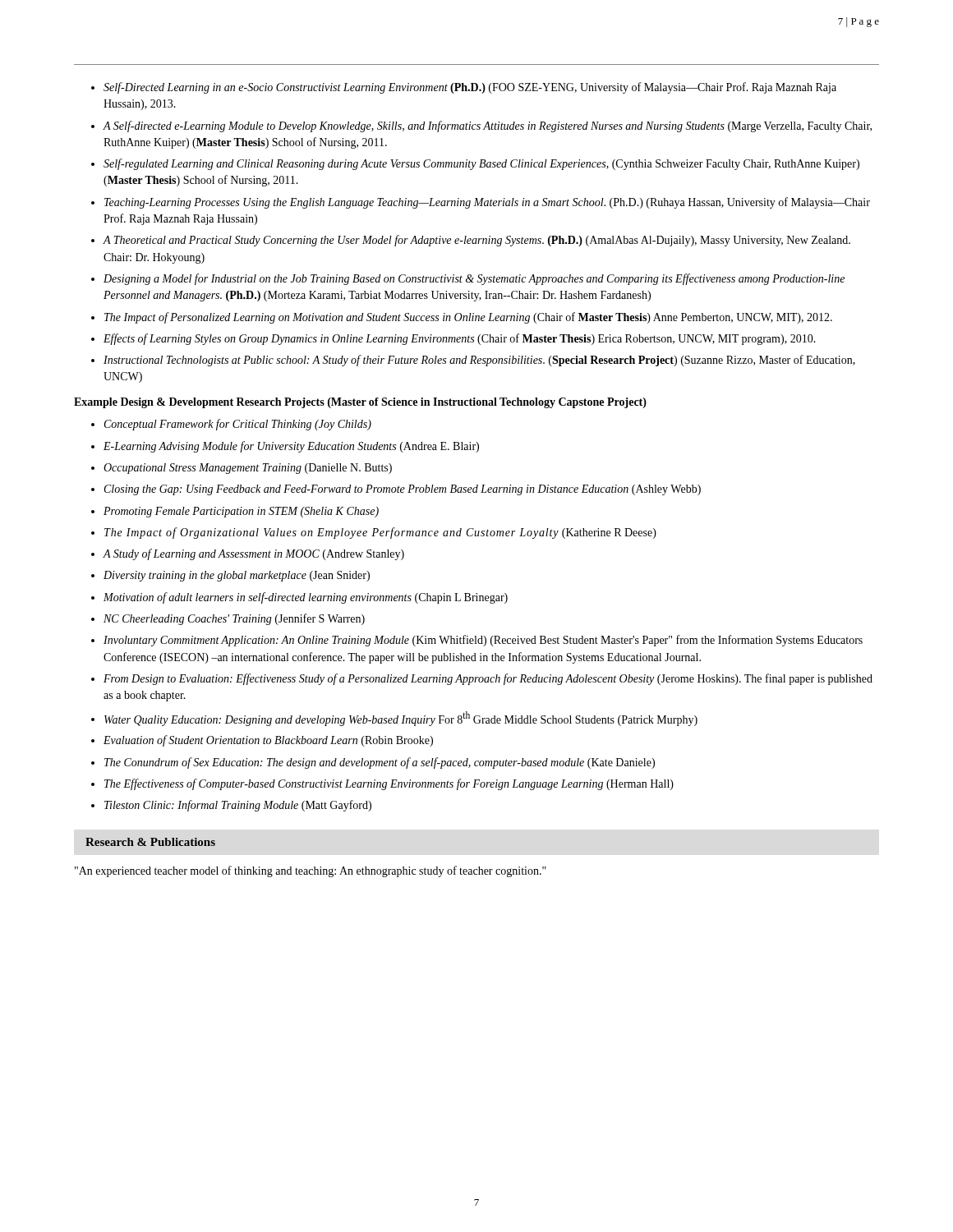The width and height of the screenshot is (953, 1232).
Task: Click on the list item with the text "Motivation of adult learners in self-directed"
Action: [306, 597]
